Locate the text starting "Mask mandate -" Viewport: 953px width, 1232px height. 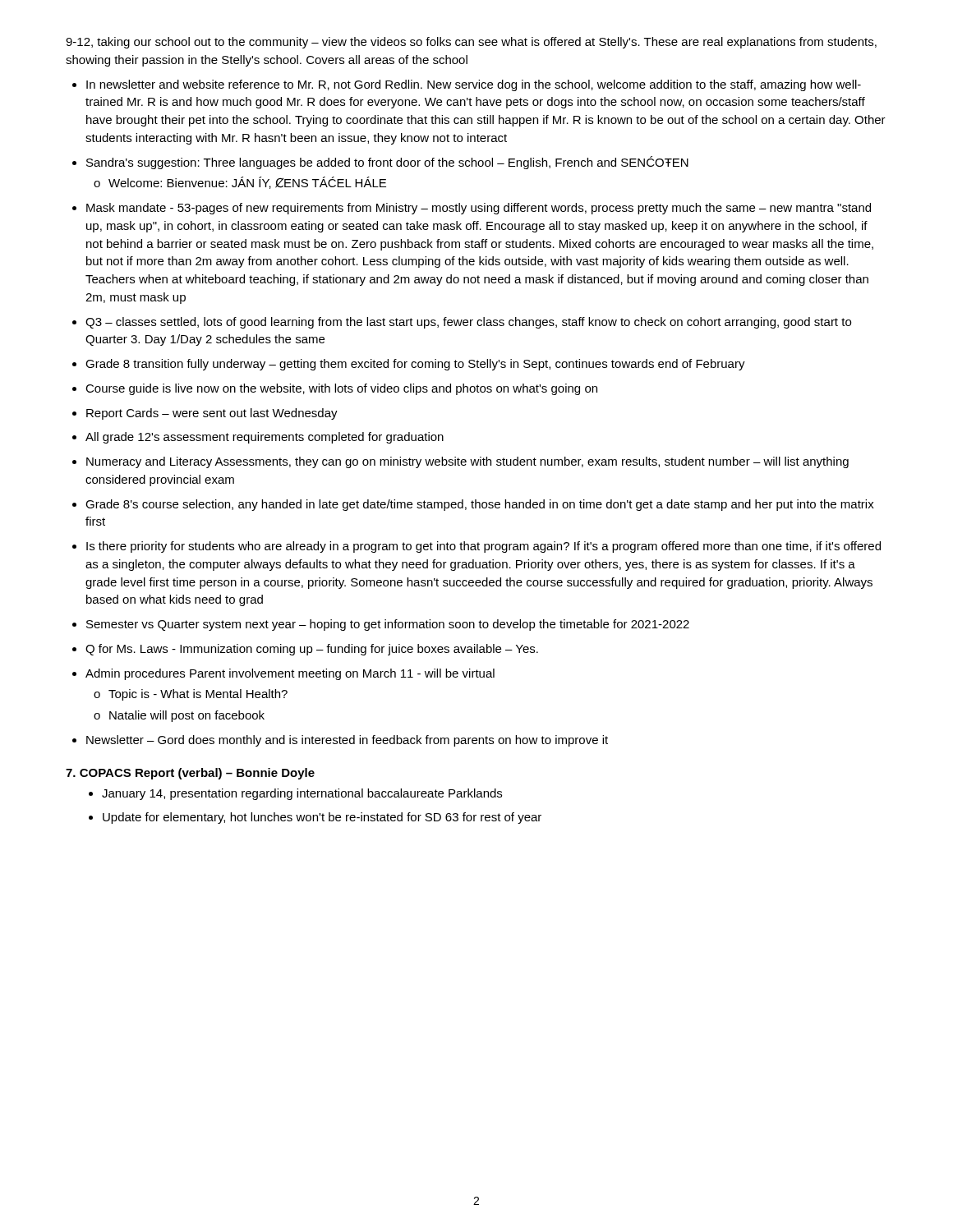pos(480,252)
